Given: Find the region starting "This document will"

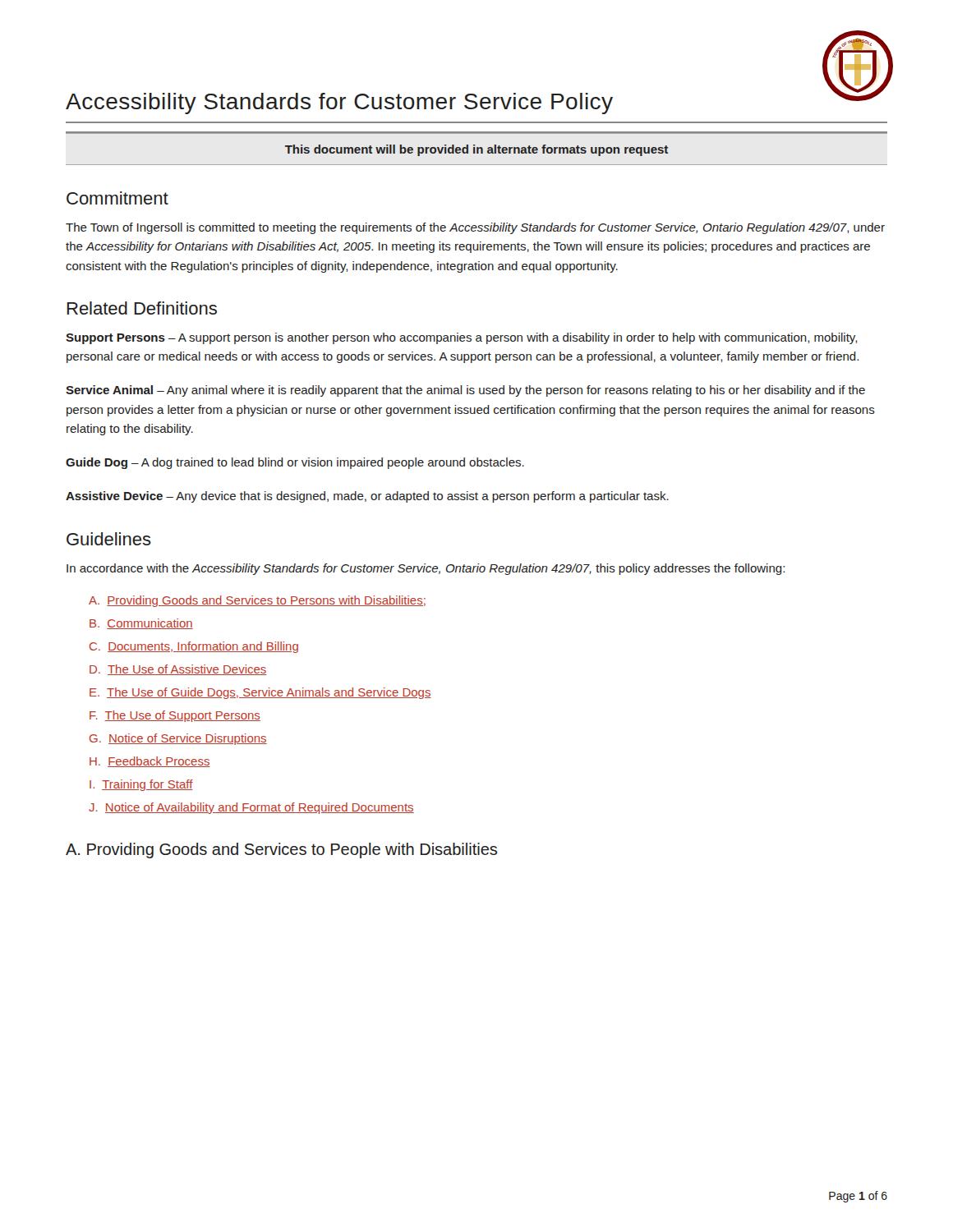Looking at the screenshot, I should 476,149.
